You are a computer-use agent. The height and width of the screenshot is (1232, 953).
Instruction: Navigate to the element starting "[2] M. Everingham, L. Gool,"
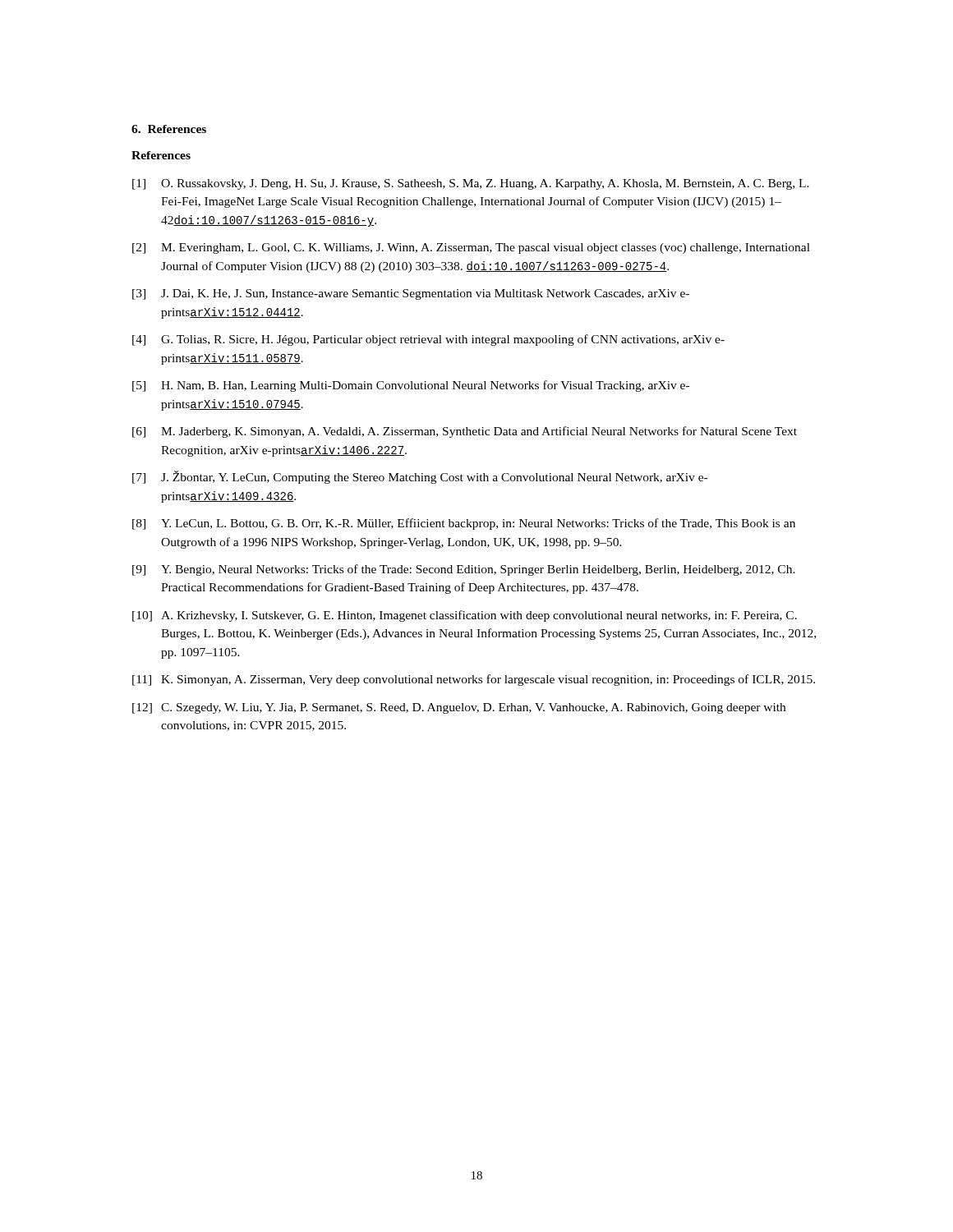(476, 257)
